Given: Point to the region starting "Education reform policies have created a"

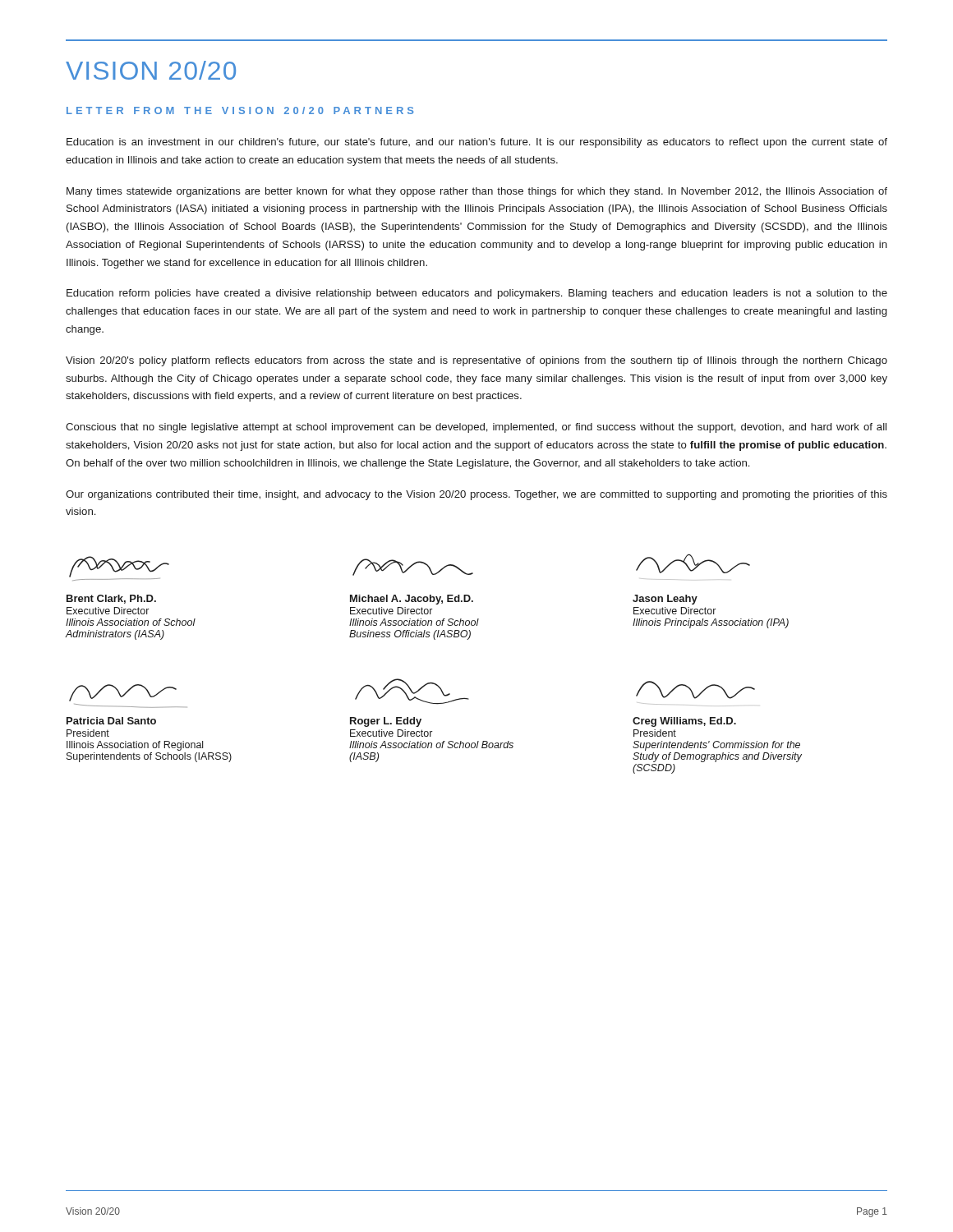Looking at the screenshot, I should coord(476,311).
